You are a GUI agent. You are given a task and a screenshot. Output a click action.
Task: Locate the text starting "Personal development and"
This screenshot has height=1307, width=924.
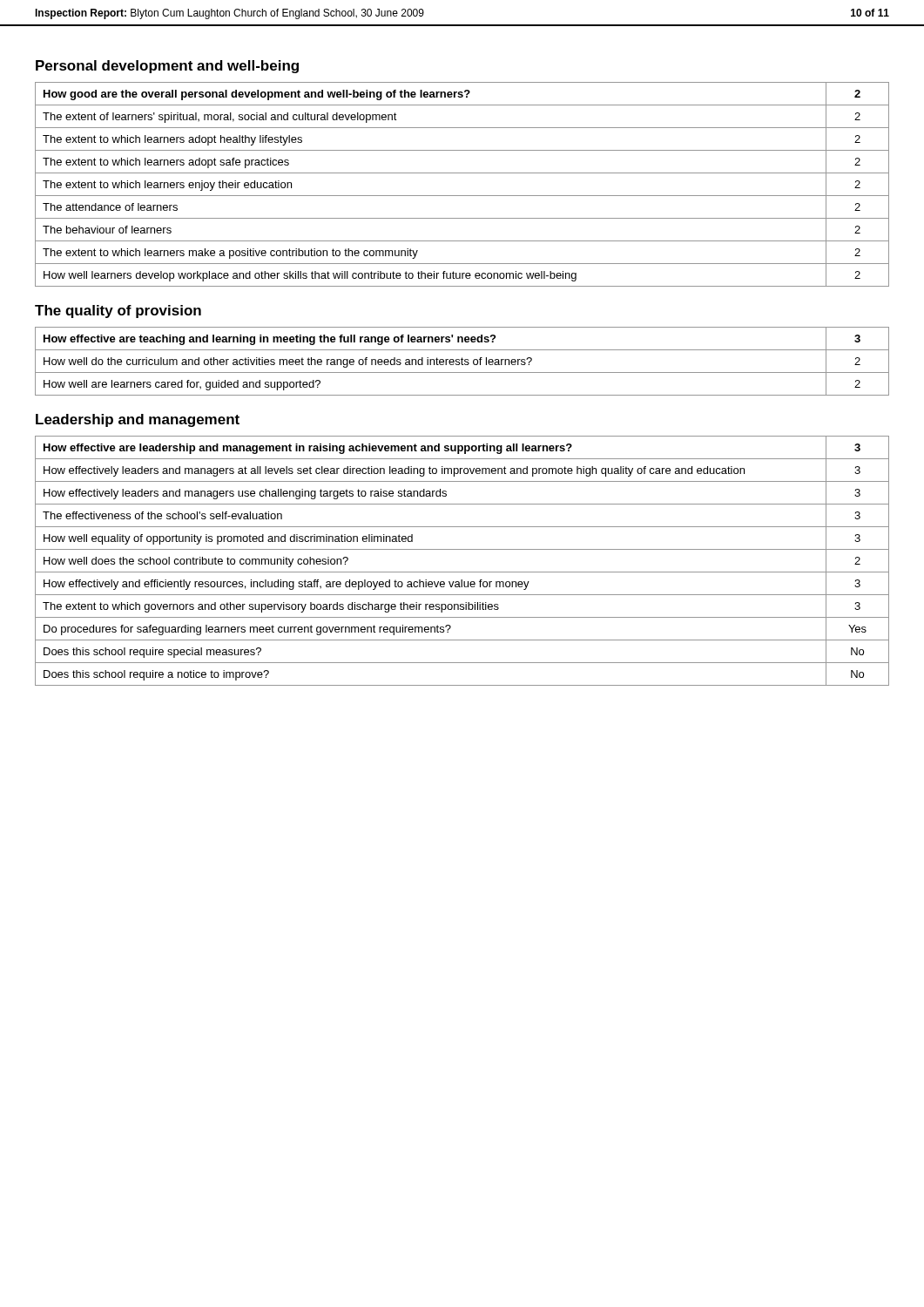[x=167, y=66]
